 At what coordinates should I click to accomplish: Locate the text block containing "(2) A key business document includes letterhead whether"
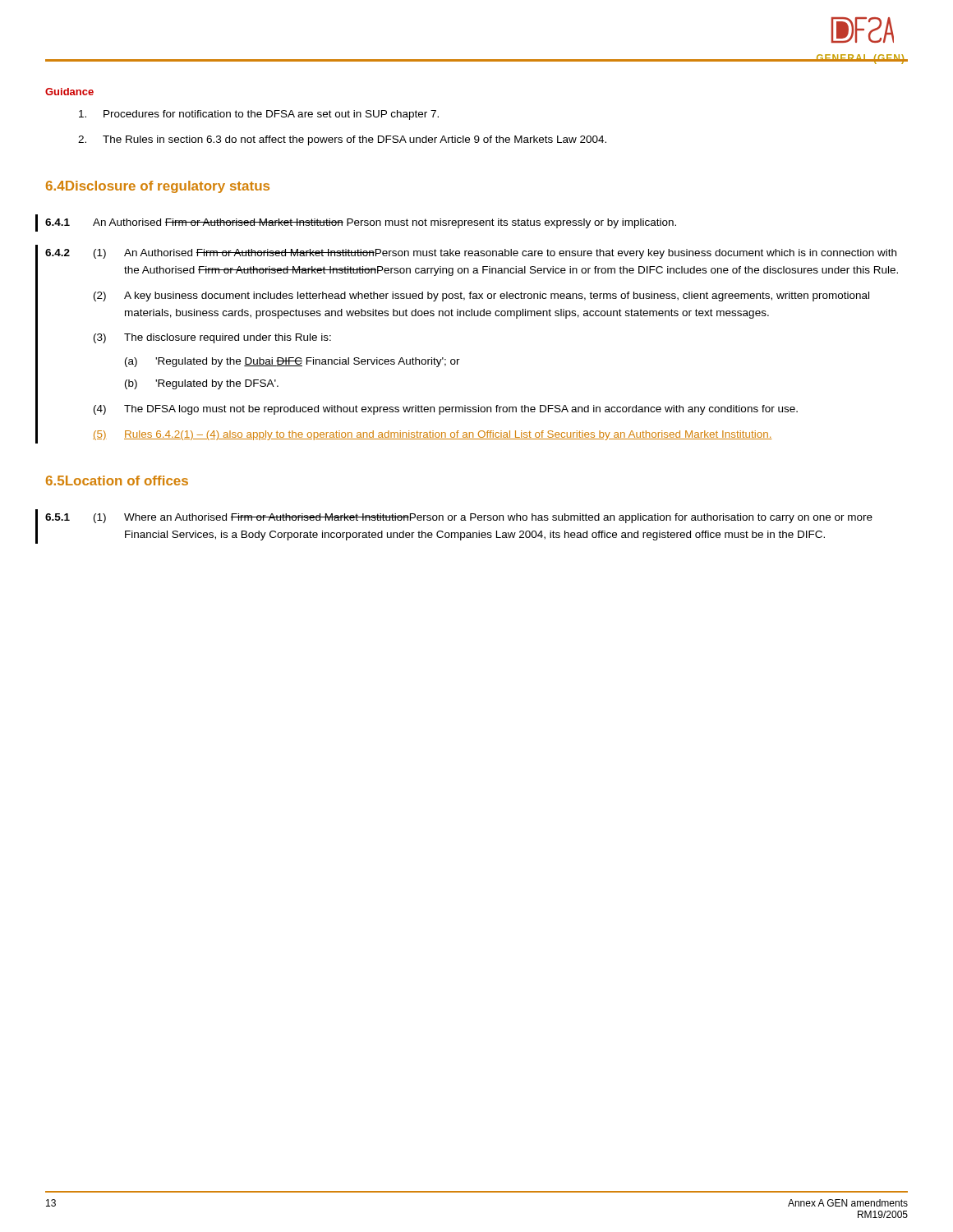coord(476,304)
